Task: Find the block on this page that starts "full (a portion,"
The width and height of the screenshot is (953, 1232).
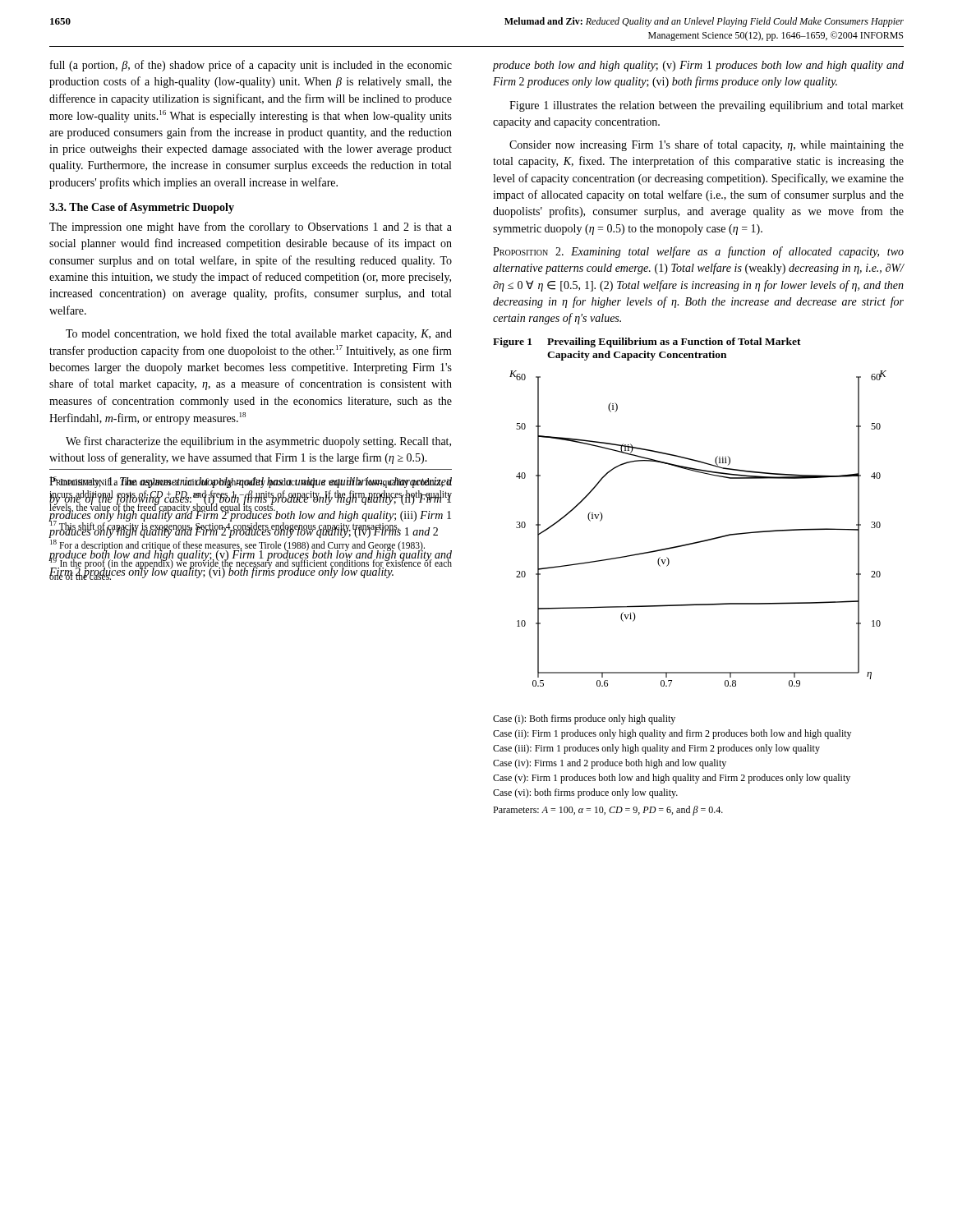Action: click(251, 124)
